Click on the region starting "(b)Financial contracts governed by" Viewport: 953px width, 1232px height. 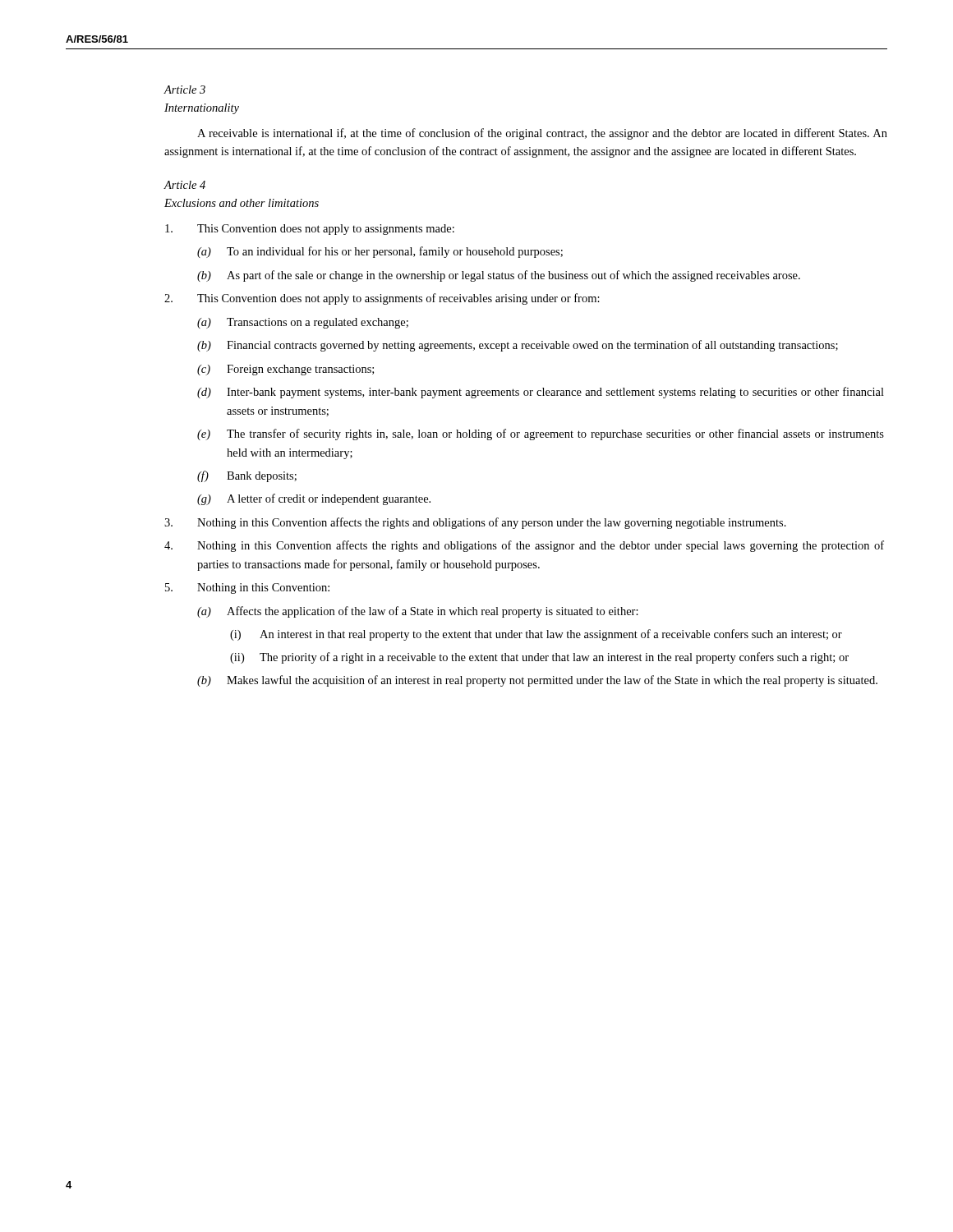[x=542, y=345]
